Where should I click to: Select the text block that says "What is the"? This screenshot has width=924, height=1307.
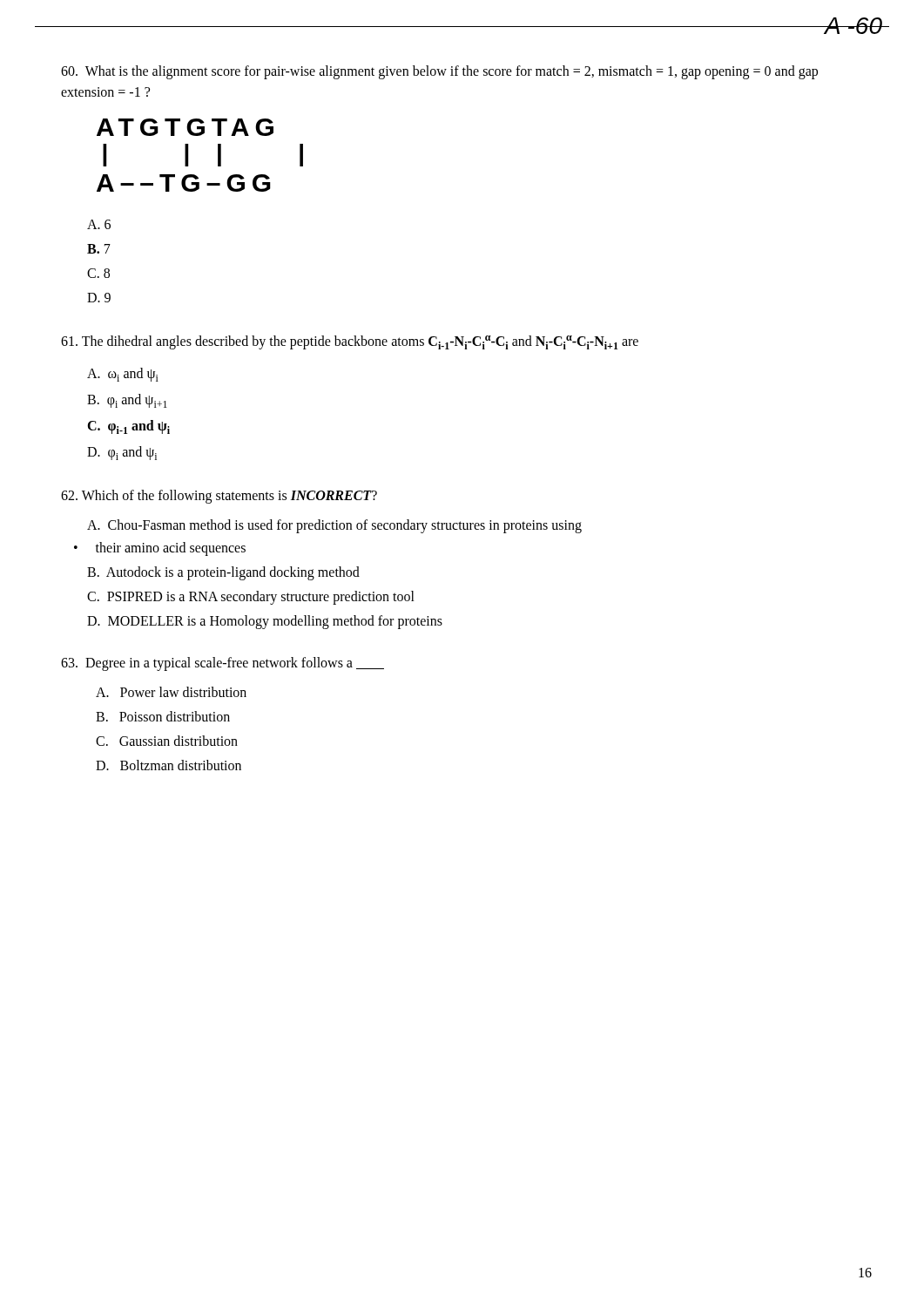440,81
